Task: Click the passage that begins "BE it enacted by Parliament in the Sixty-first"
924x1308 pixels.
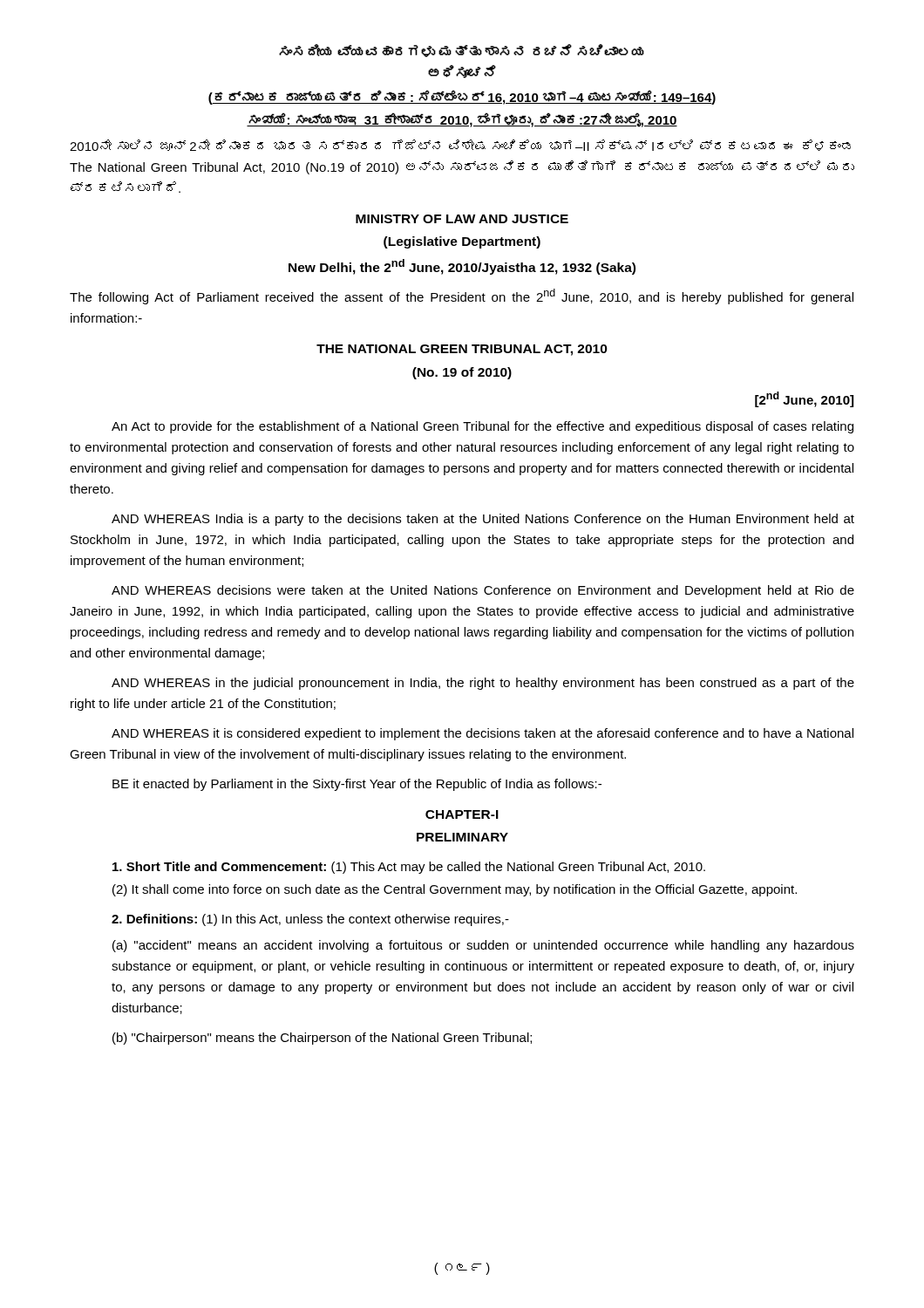Action: tap(357, 783)
